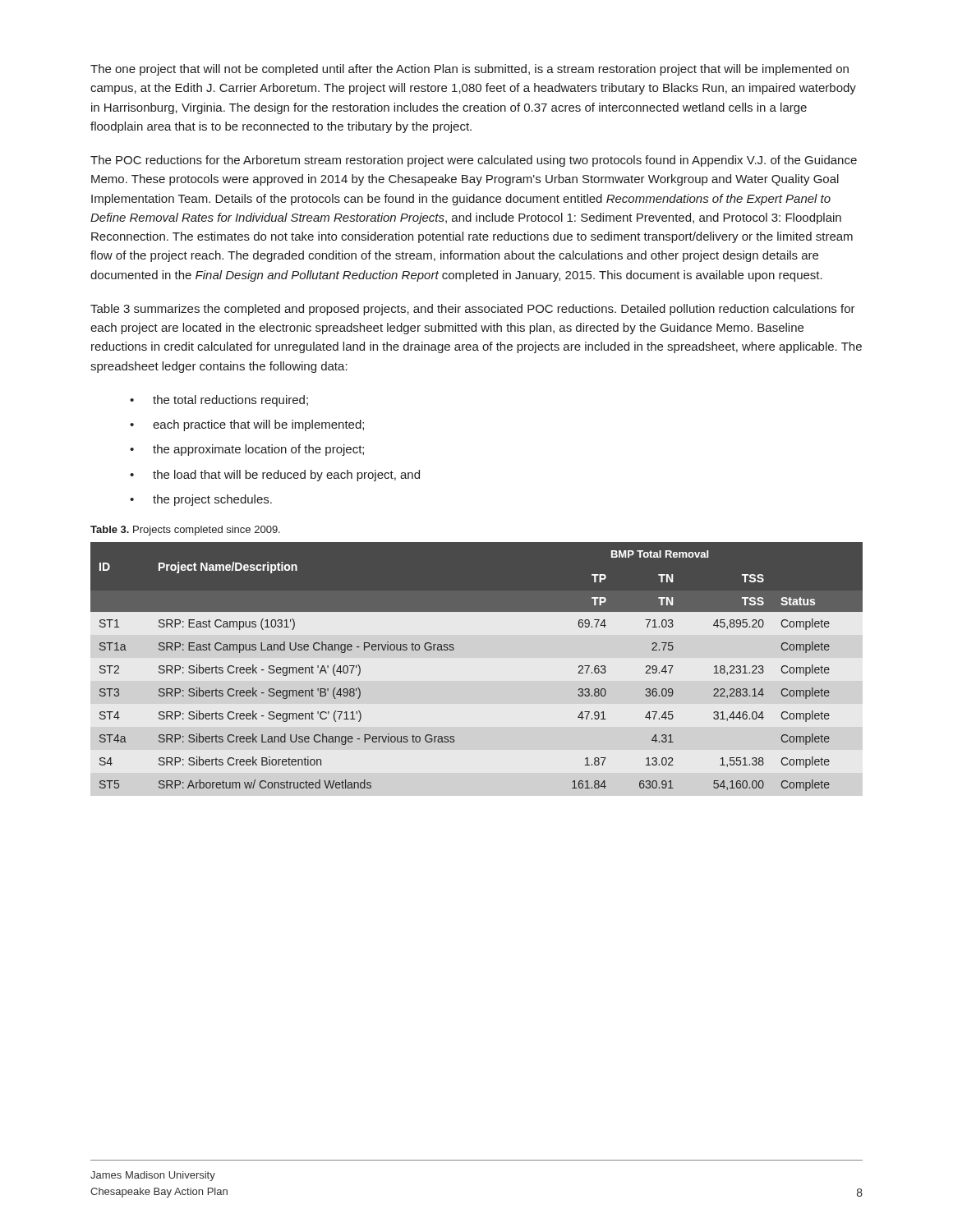Click a caption

tap(186, 529)
